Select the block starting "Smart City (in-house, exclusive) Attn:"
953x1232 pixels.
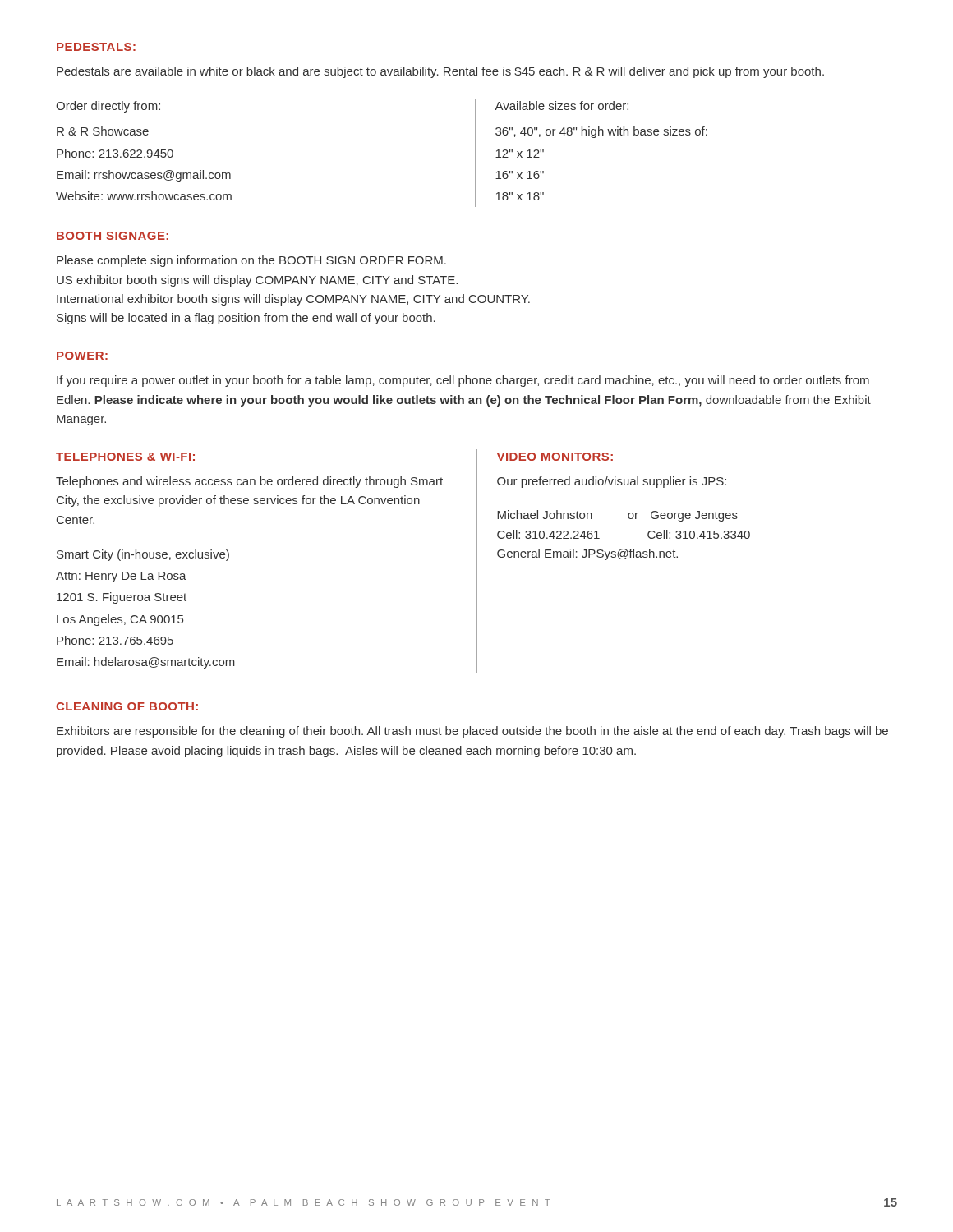coord(146,608)
